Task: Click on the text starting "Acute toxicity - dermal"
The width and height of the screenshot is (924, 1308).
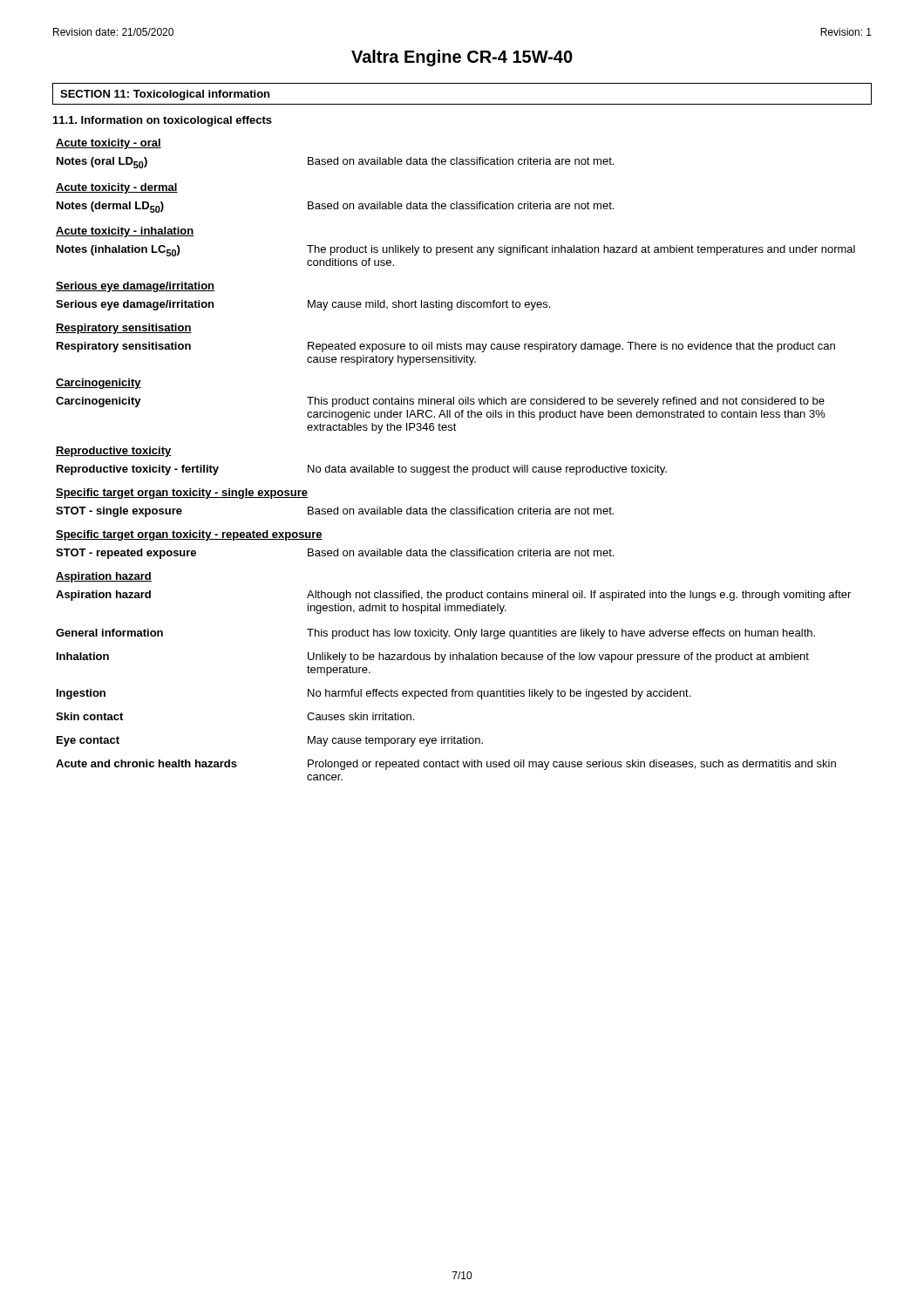Action: tap(462, 197)
